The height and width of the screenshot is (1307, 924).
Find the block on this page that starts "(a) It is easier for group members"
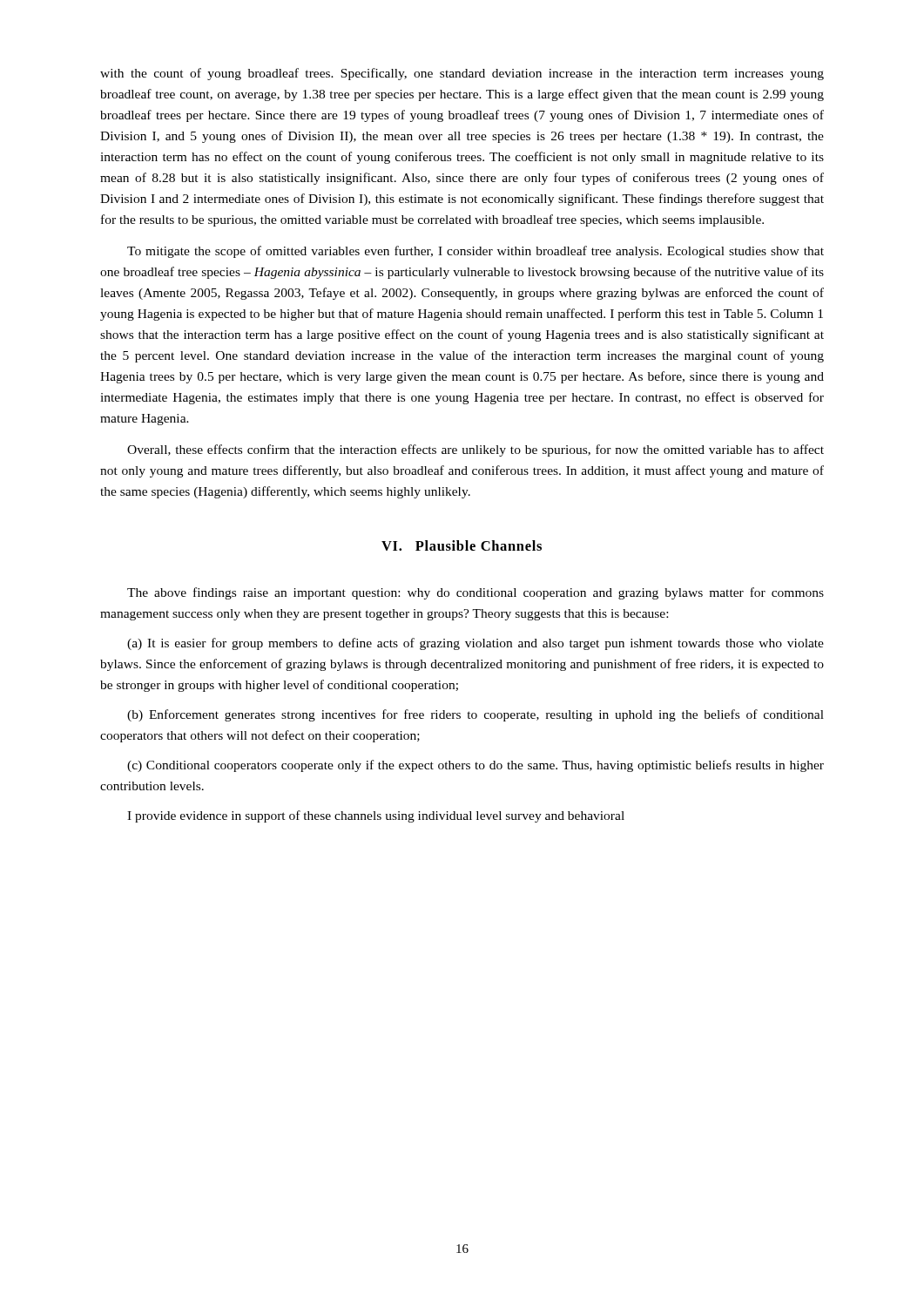(462, 663)
